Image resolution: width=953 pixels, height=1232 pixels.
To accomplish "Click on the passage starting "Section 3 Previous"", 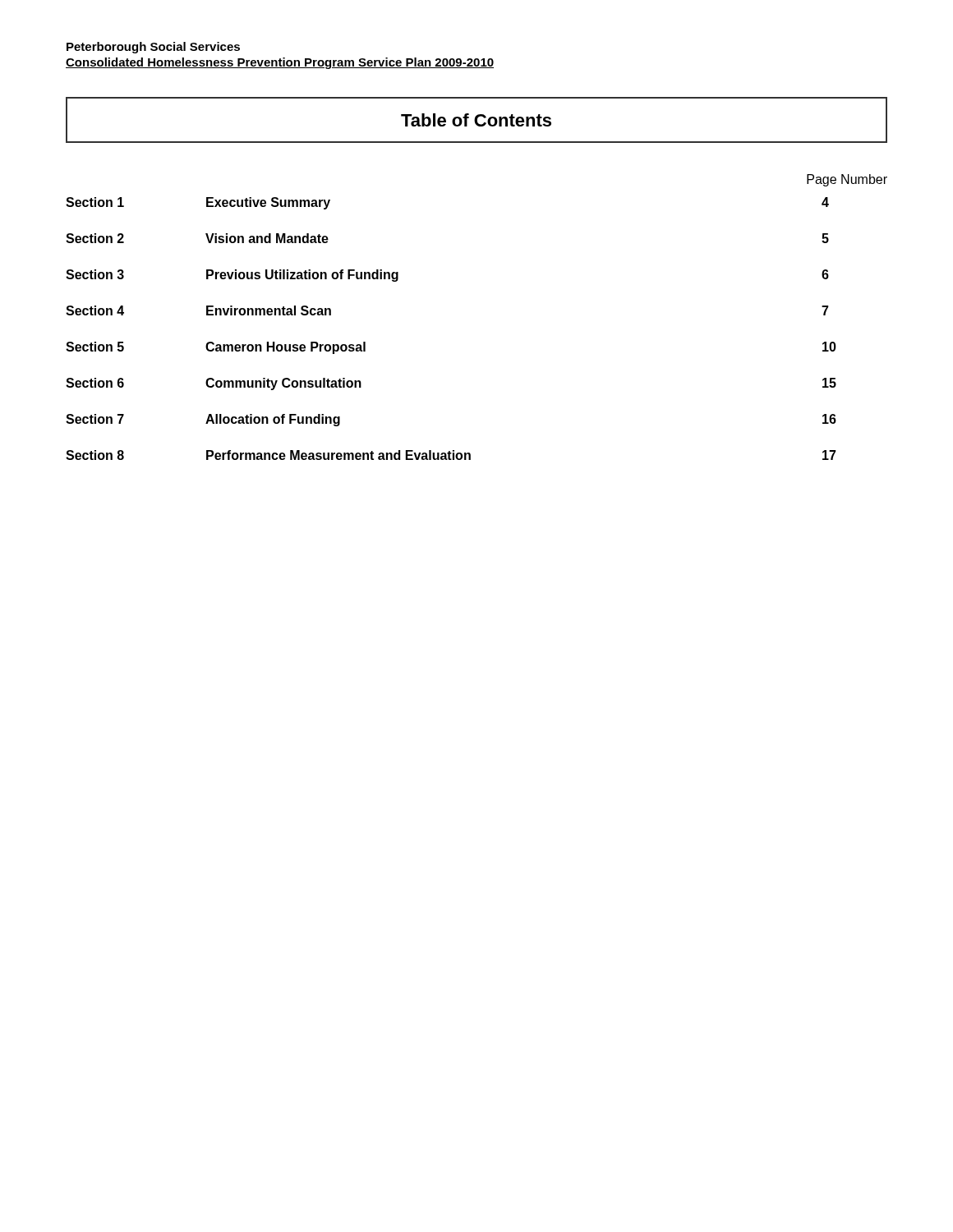I will 95,276.
